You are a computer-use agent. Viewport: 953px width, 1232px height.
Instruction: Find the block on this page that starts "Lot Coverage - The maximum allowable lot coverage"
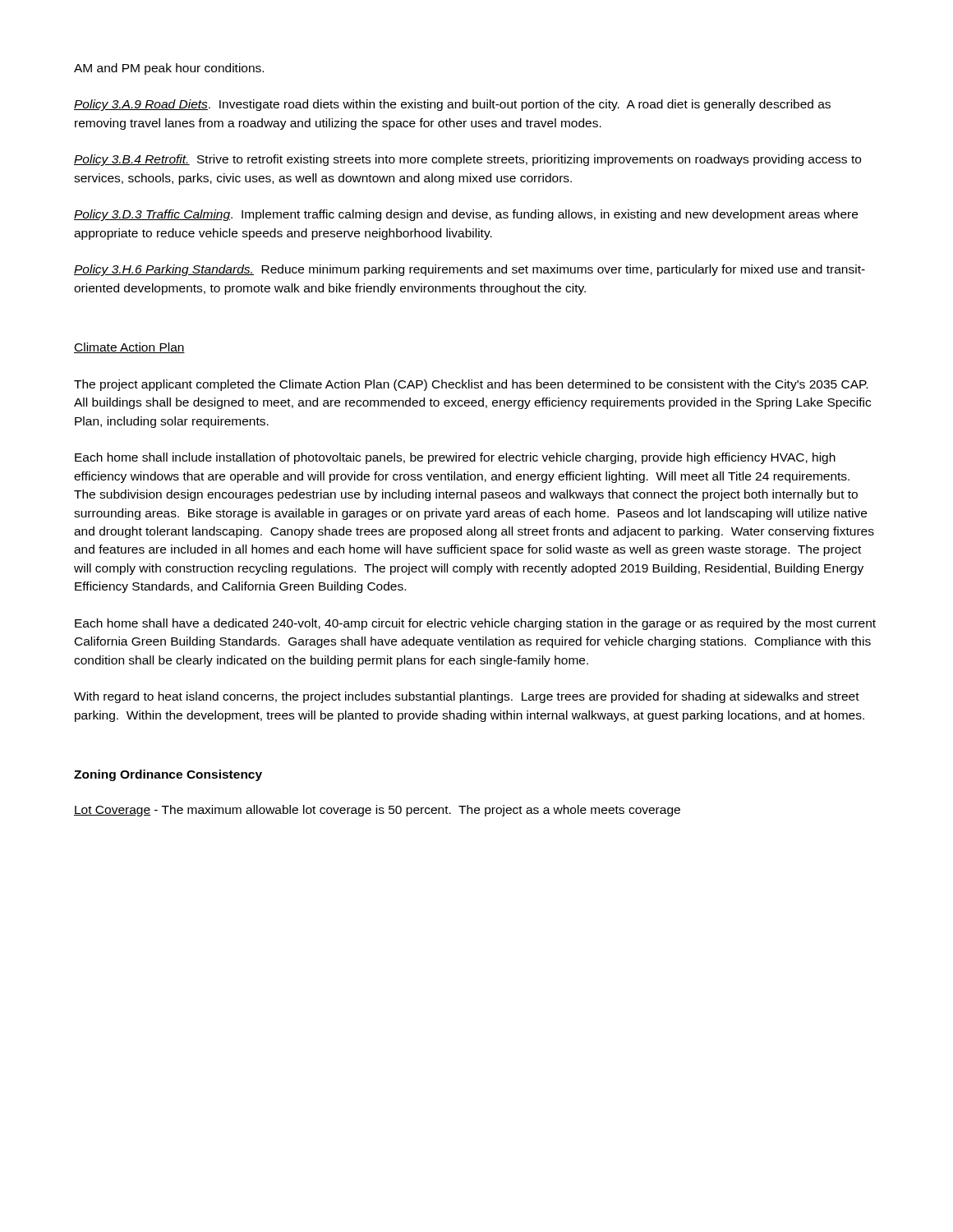click(x=377, y=809)
